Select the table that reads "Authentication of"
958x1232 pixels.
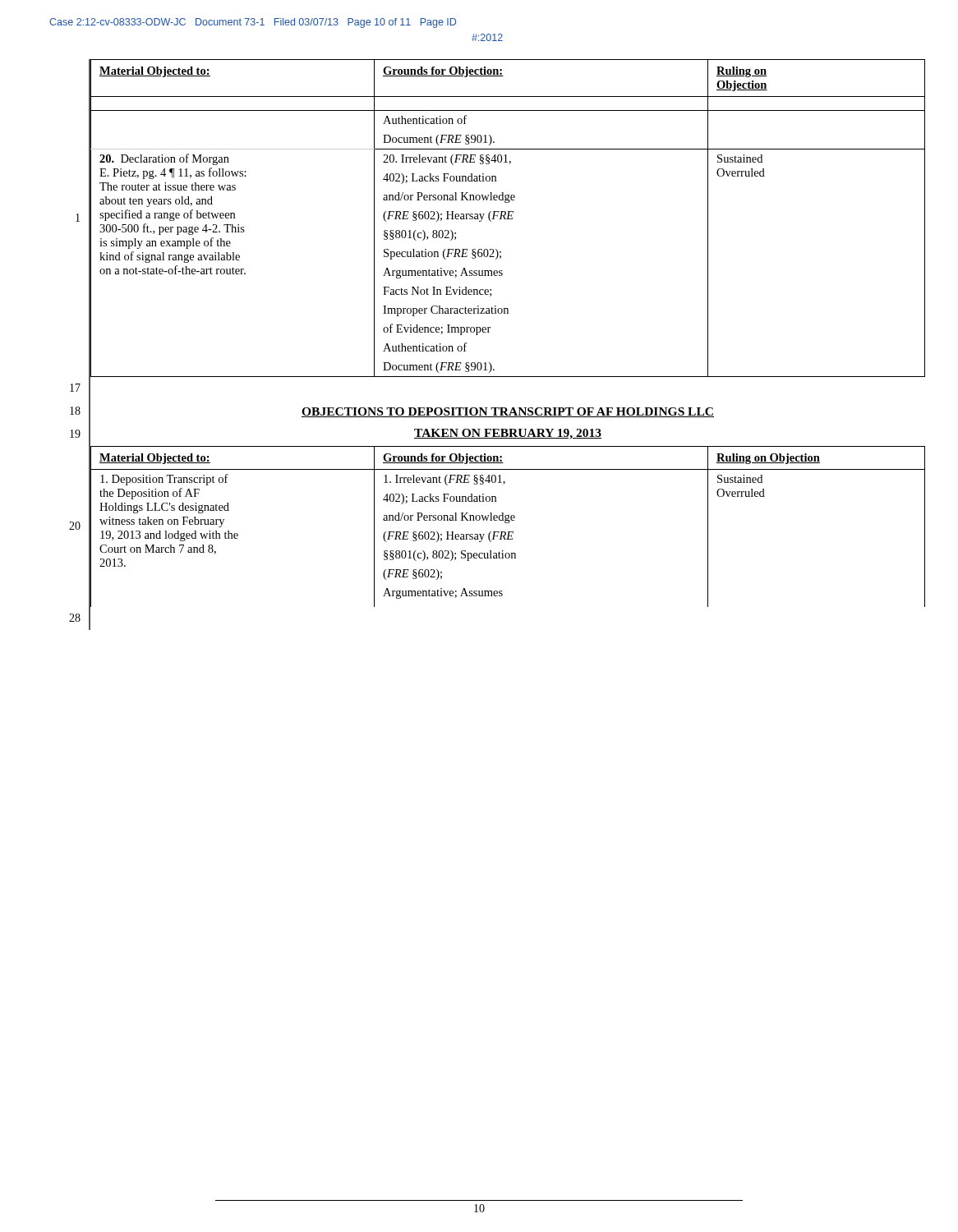tap(508, 218)
